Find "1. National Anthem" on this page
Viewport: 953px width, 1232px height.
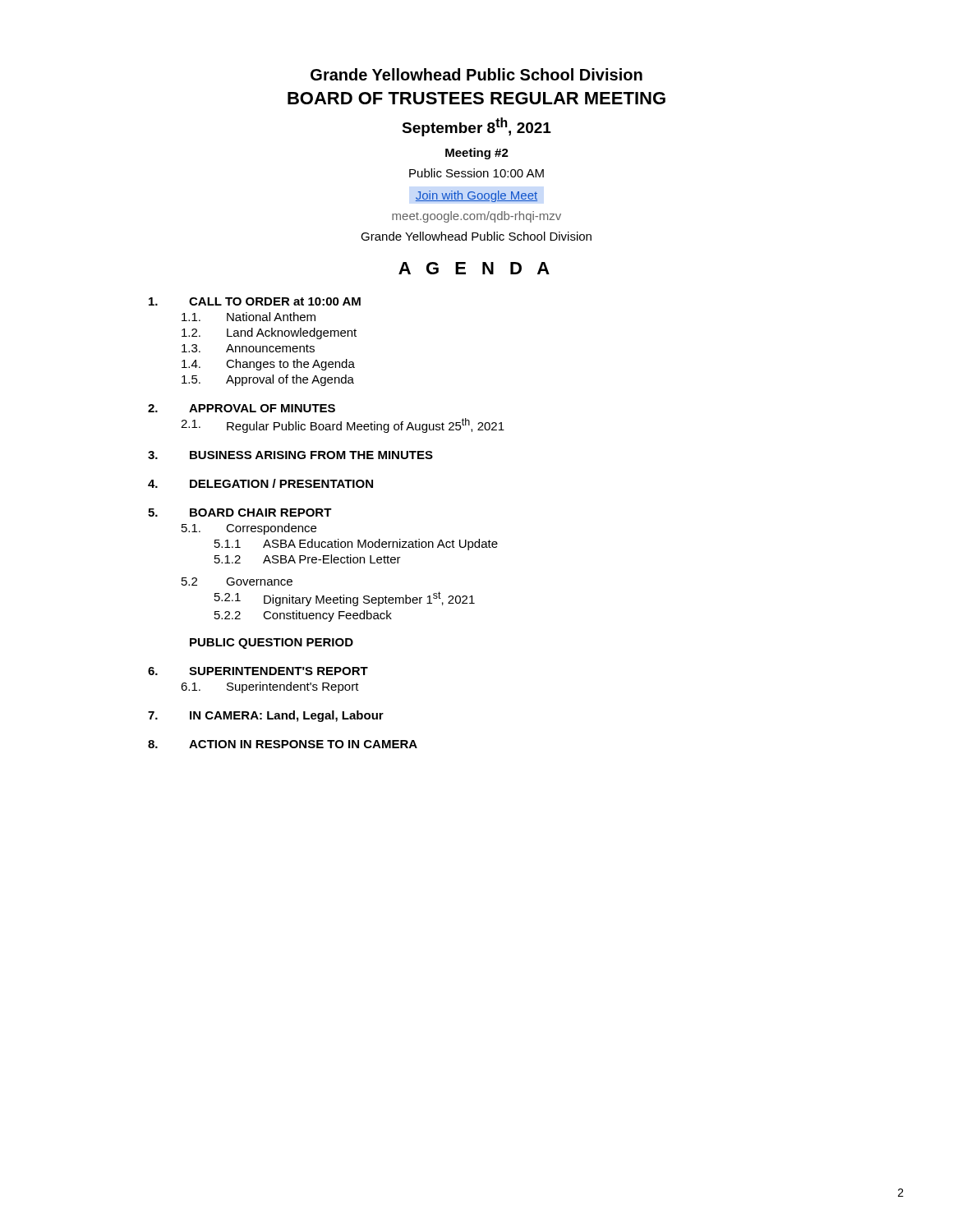[249, 317]
